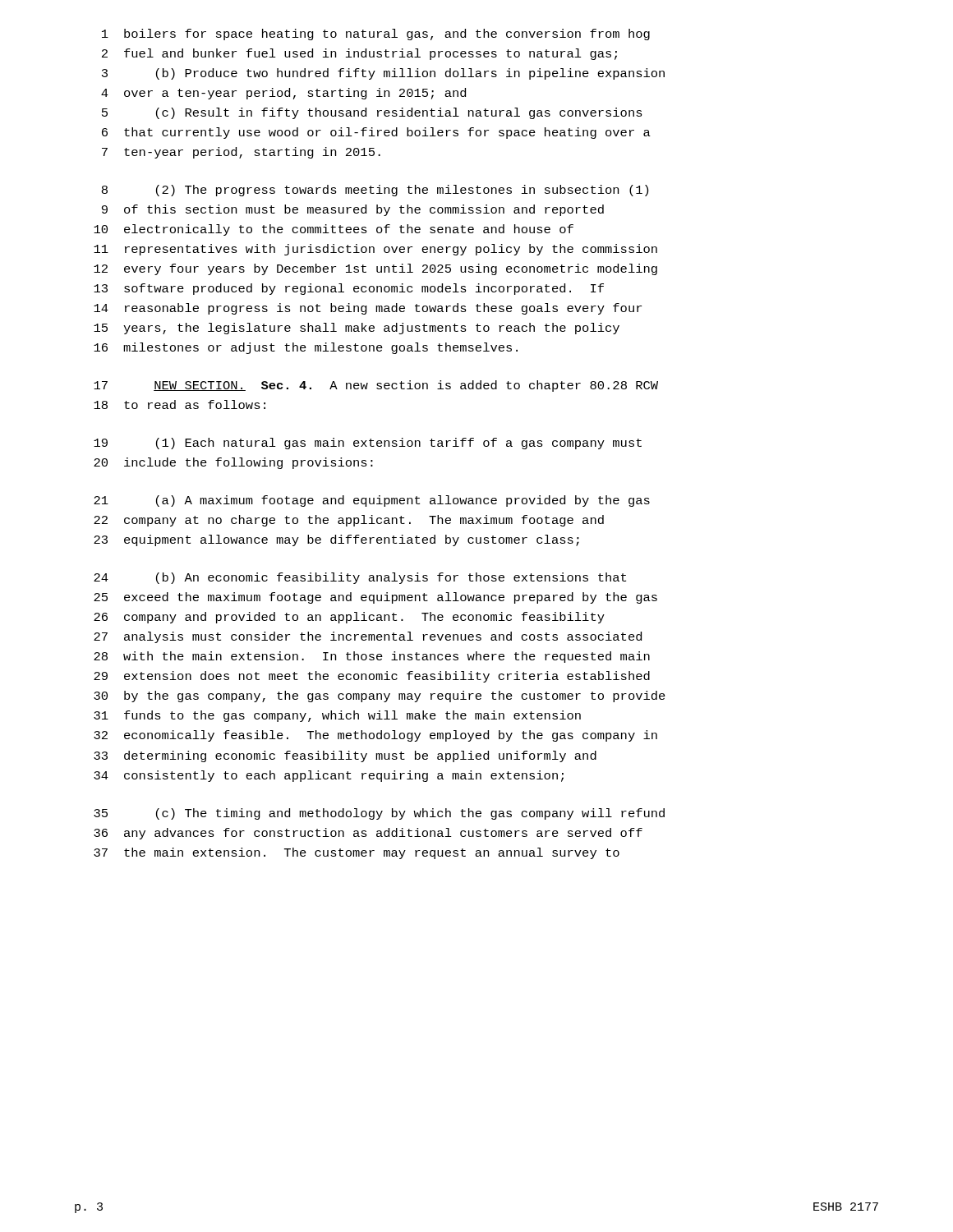
Task: Navigate to the block starting "8 (2) The progress"
Action: (x=476, y=270)
